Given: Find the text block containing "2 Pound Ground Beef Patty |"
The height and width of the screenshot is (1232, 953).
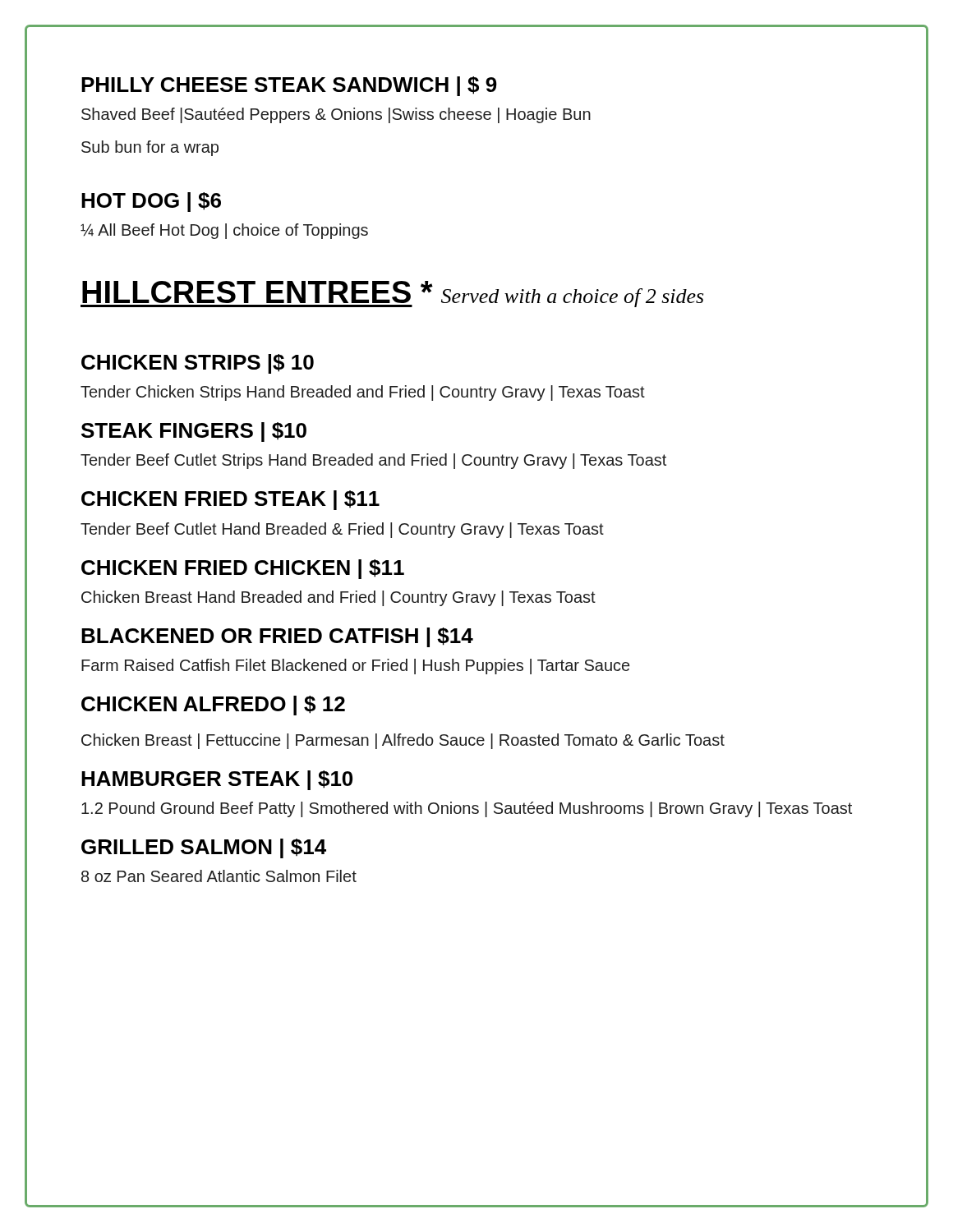Looking at the screenshot, I should [508, 808].
